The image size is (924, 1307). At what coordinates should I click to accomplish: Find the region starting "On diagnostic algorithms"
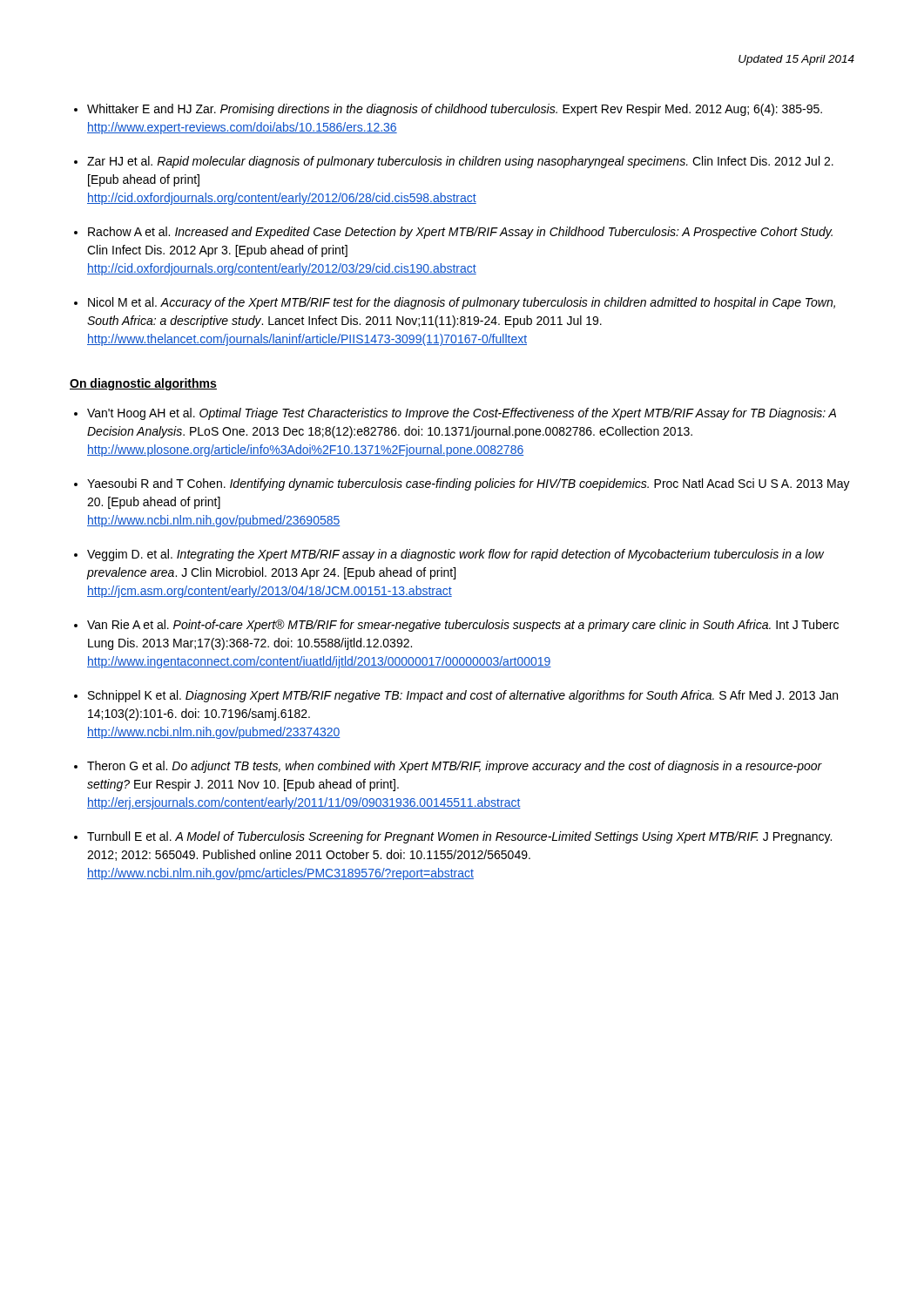(x=143, y=383)
